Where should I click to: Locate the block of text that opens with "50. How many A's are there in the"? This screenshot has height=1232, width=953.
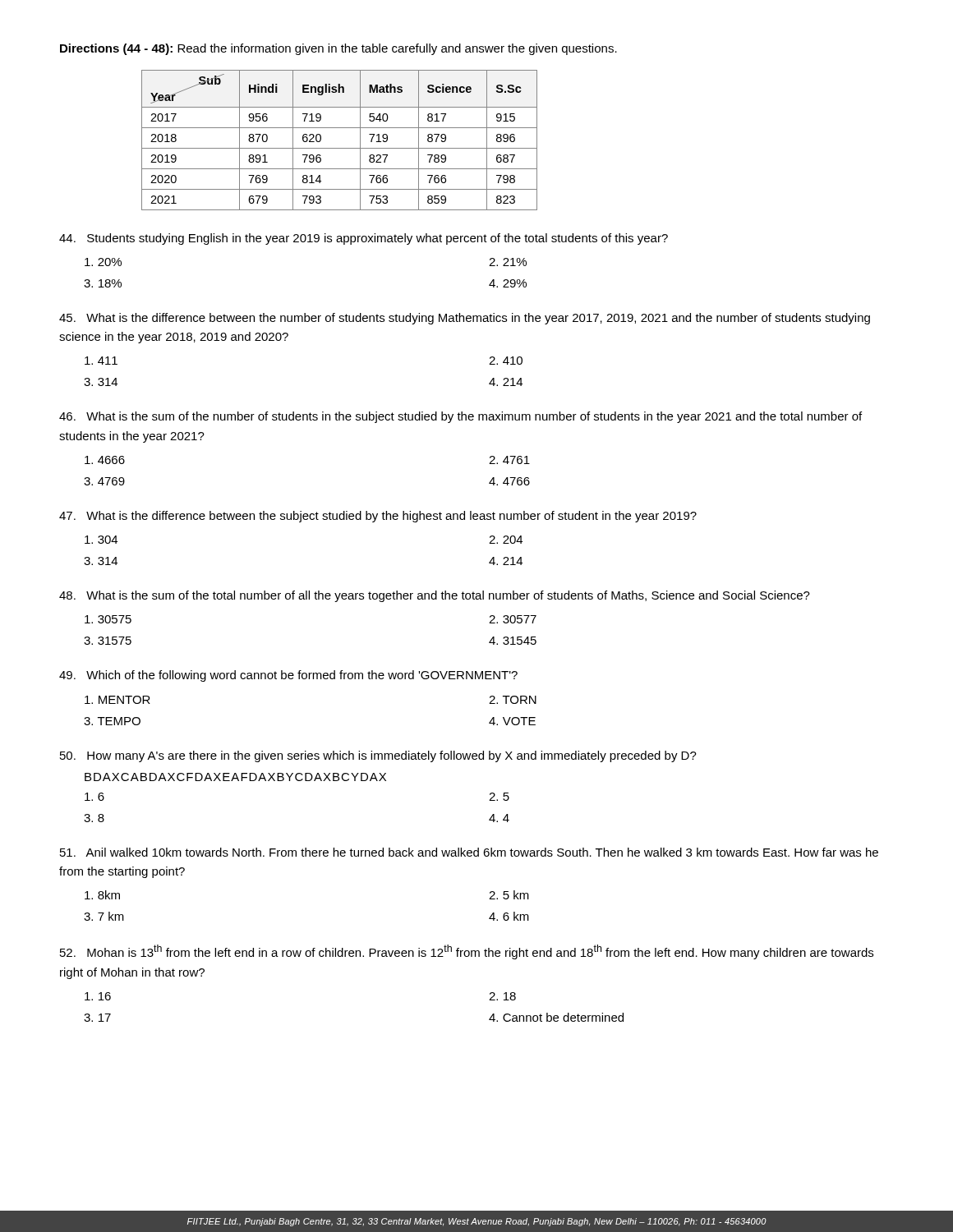(378, 756)
